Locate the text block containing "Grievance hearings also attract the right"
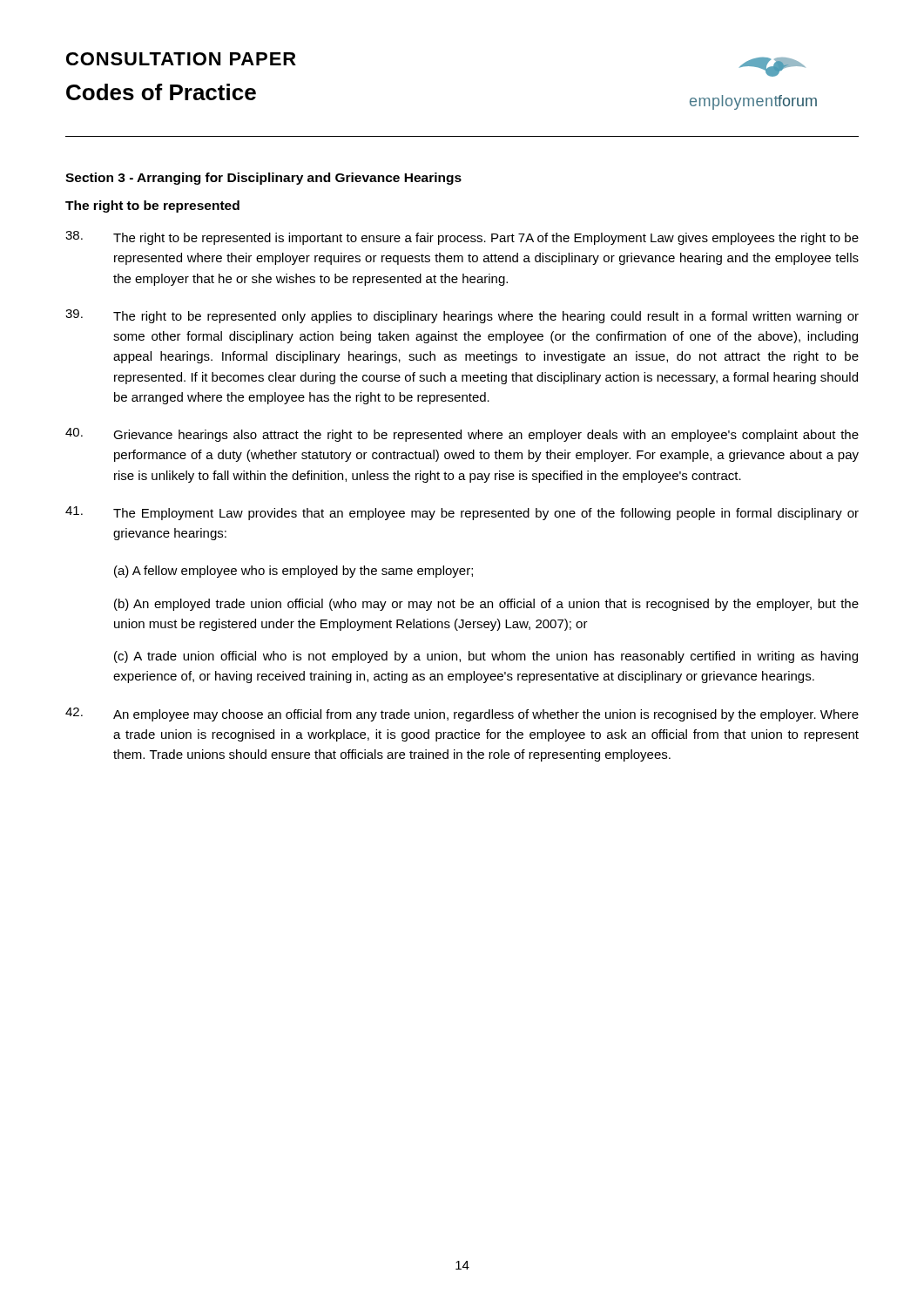 click(462, 455)
